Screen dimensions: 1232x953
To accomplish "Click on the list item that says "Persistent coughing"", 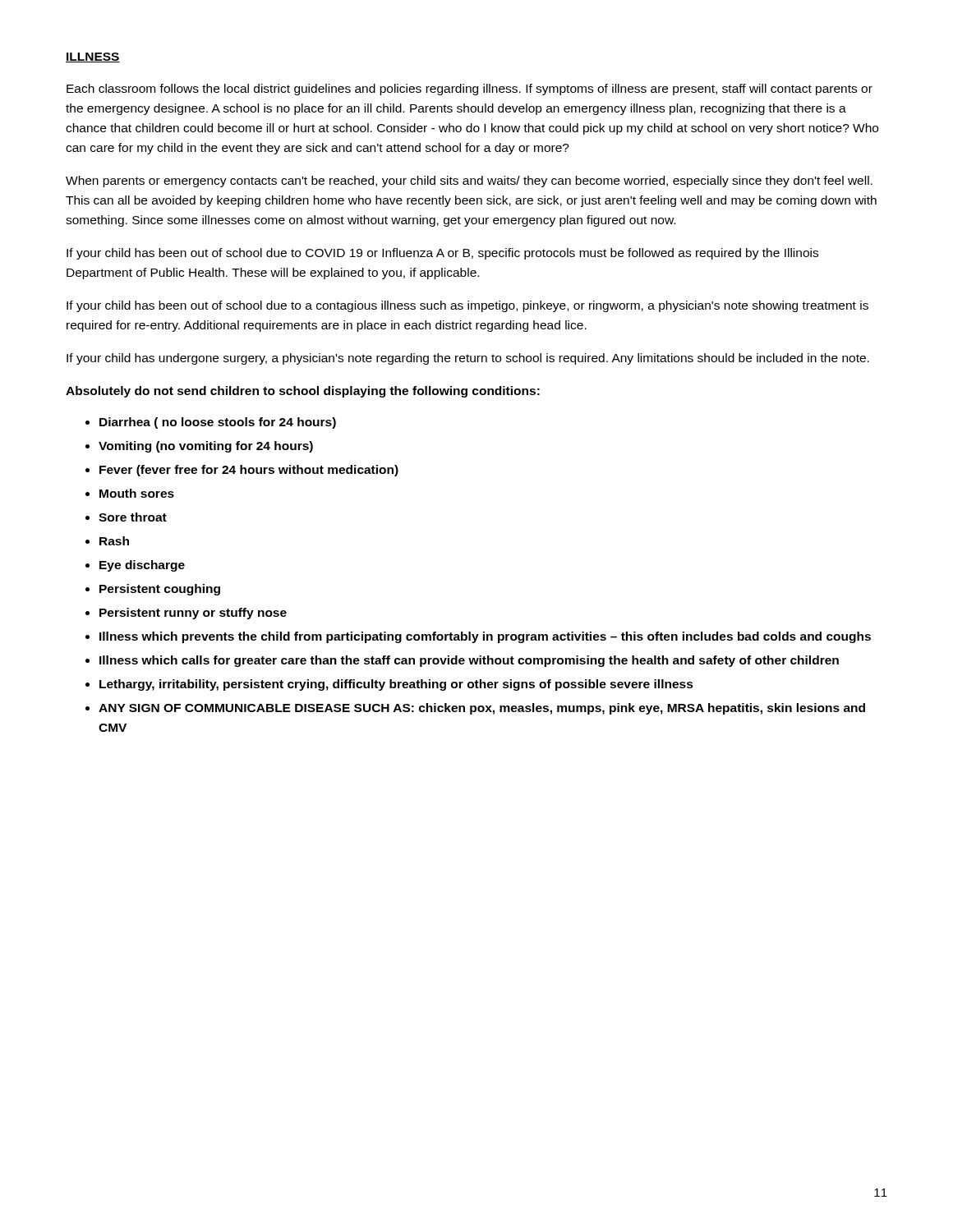I will pos(160,589).
